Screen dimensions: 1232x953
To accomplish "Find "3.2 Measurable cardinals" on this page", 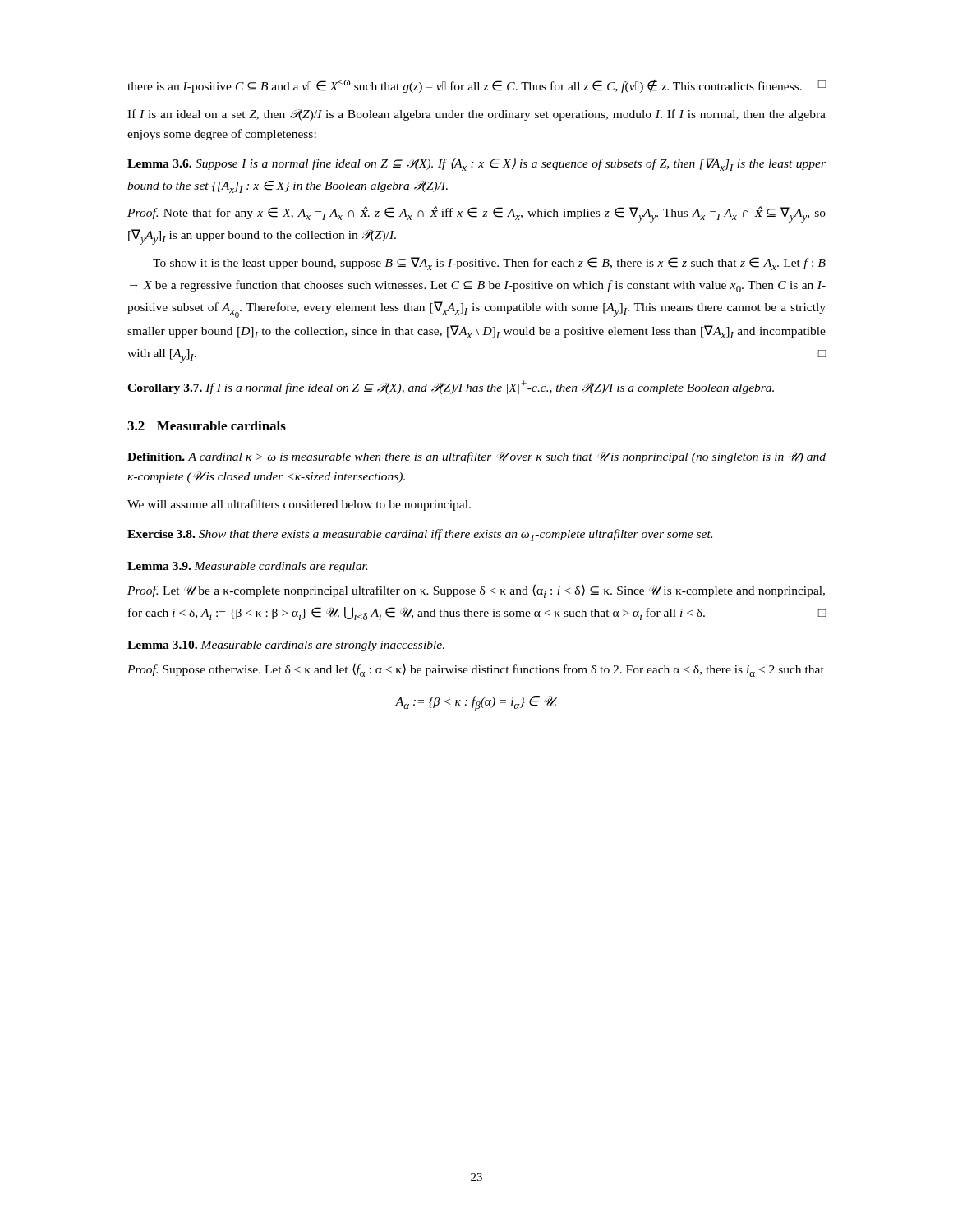I will pos(207,426).
